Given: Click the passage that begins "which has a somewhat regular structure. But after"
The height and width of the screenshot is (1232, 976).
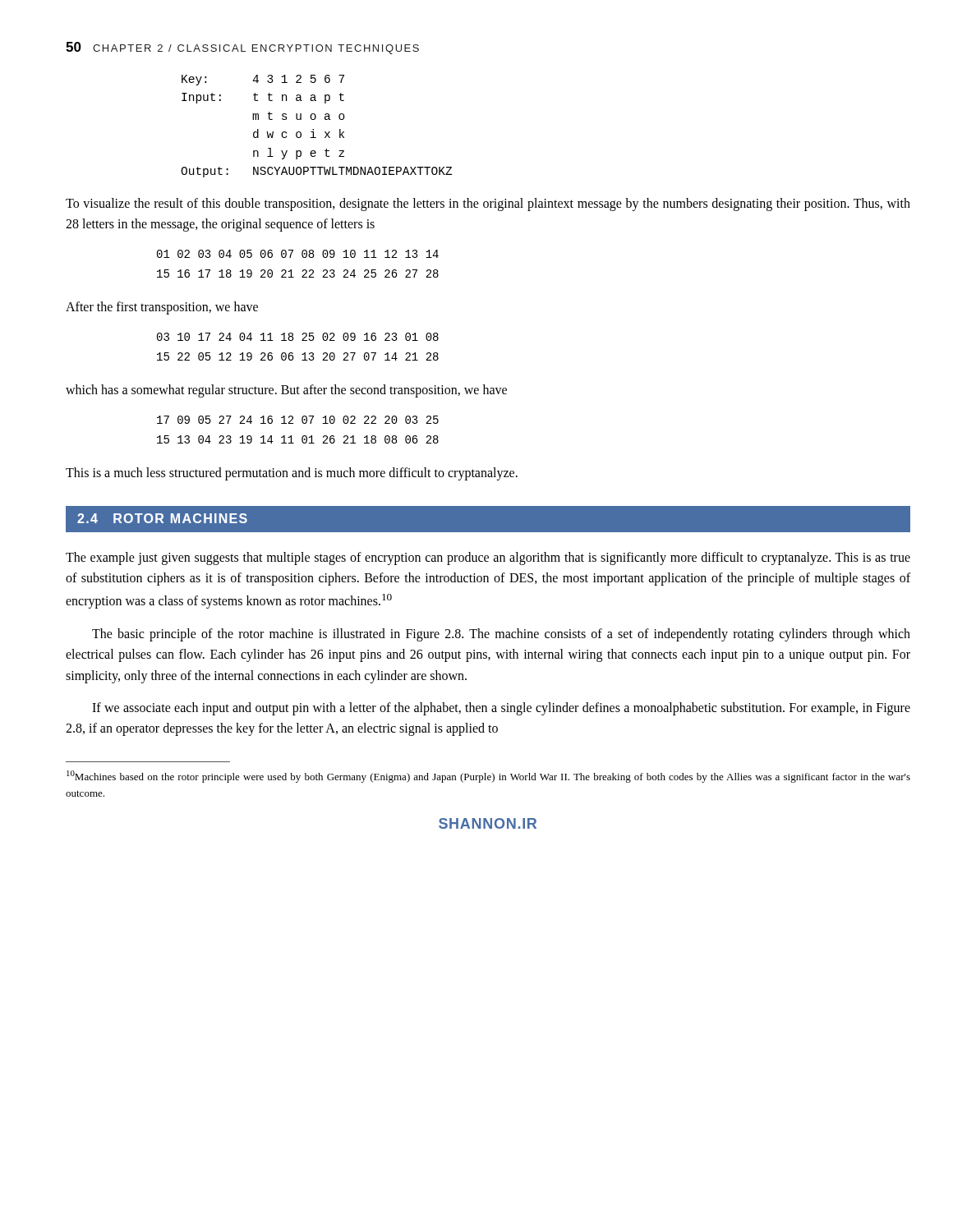Looking at the screenshot, I should (488, 390).
